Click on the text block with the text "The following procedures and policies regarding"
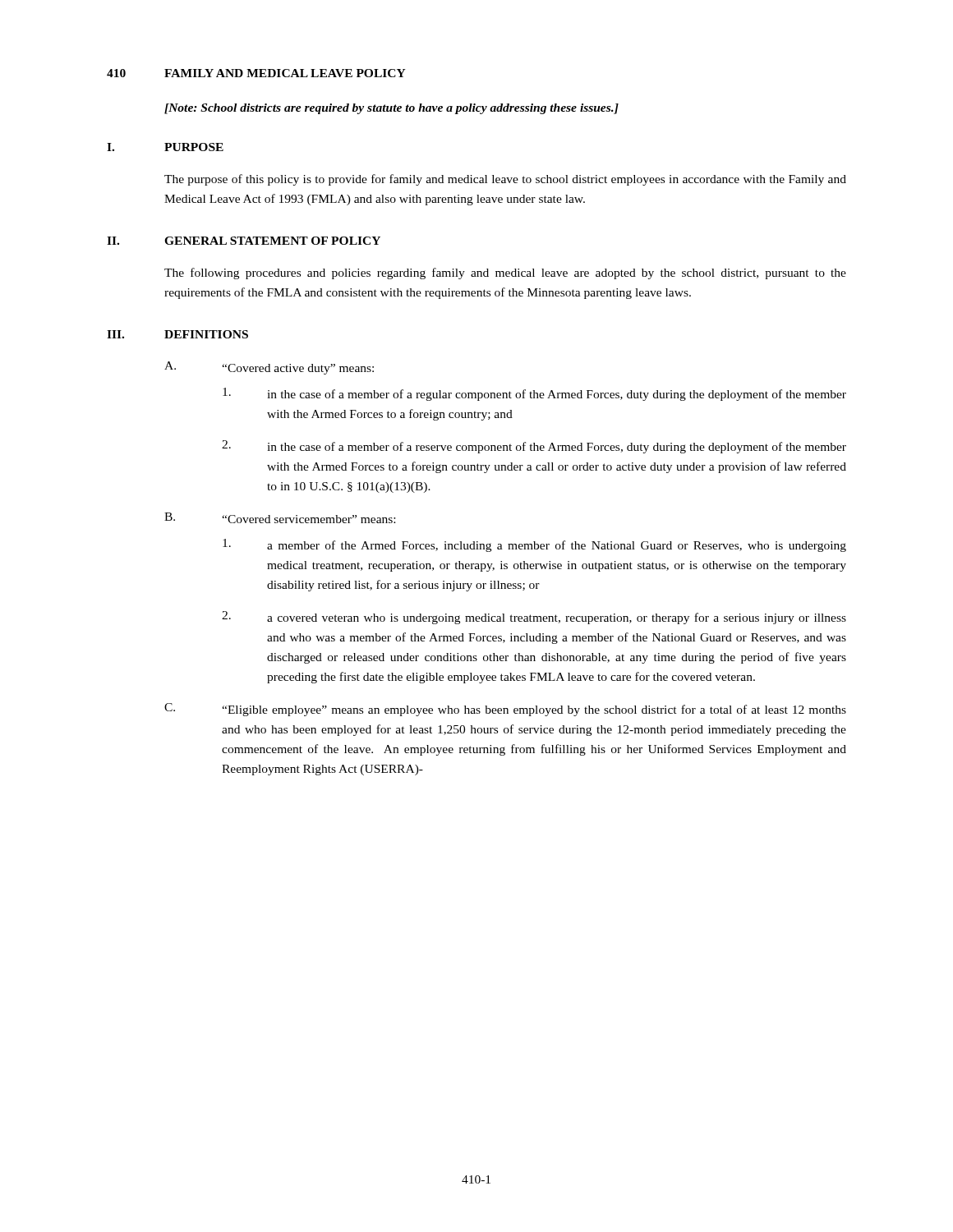This screenshot has height=1232, width=953. point(505,282)
